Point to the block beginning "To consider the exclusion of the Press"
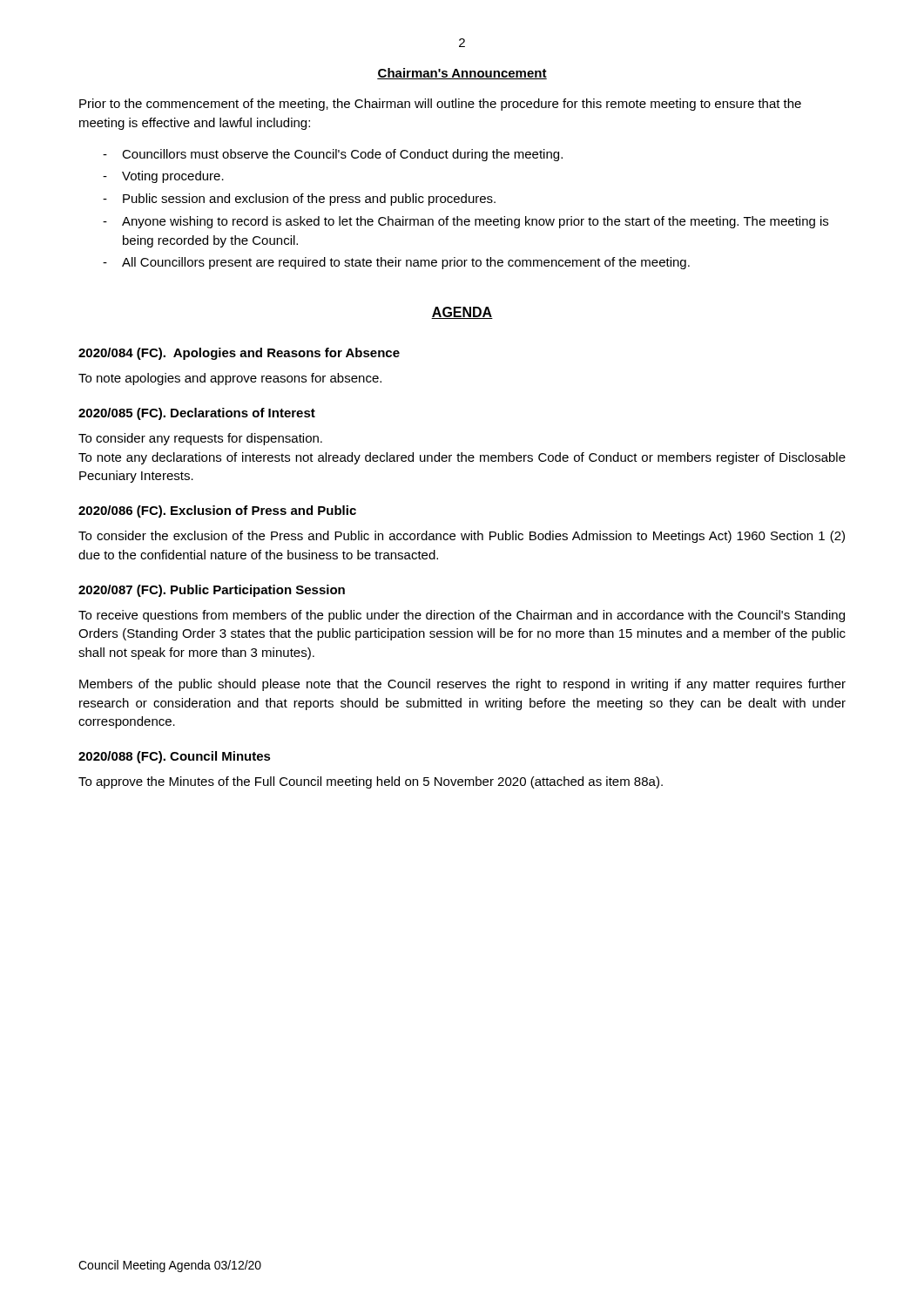This screenshot has height=1307, width=924. pos(462,545)
